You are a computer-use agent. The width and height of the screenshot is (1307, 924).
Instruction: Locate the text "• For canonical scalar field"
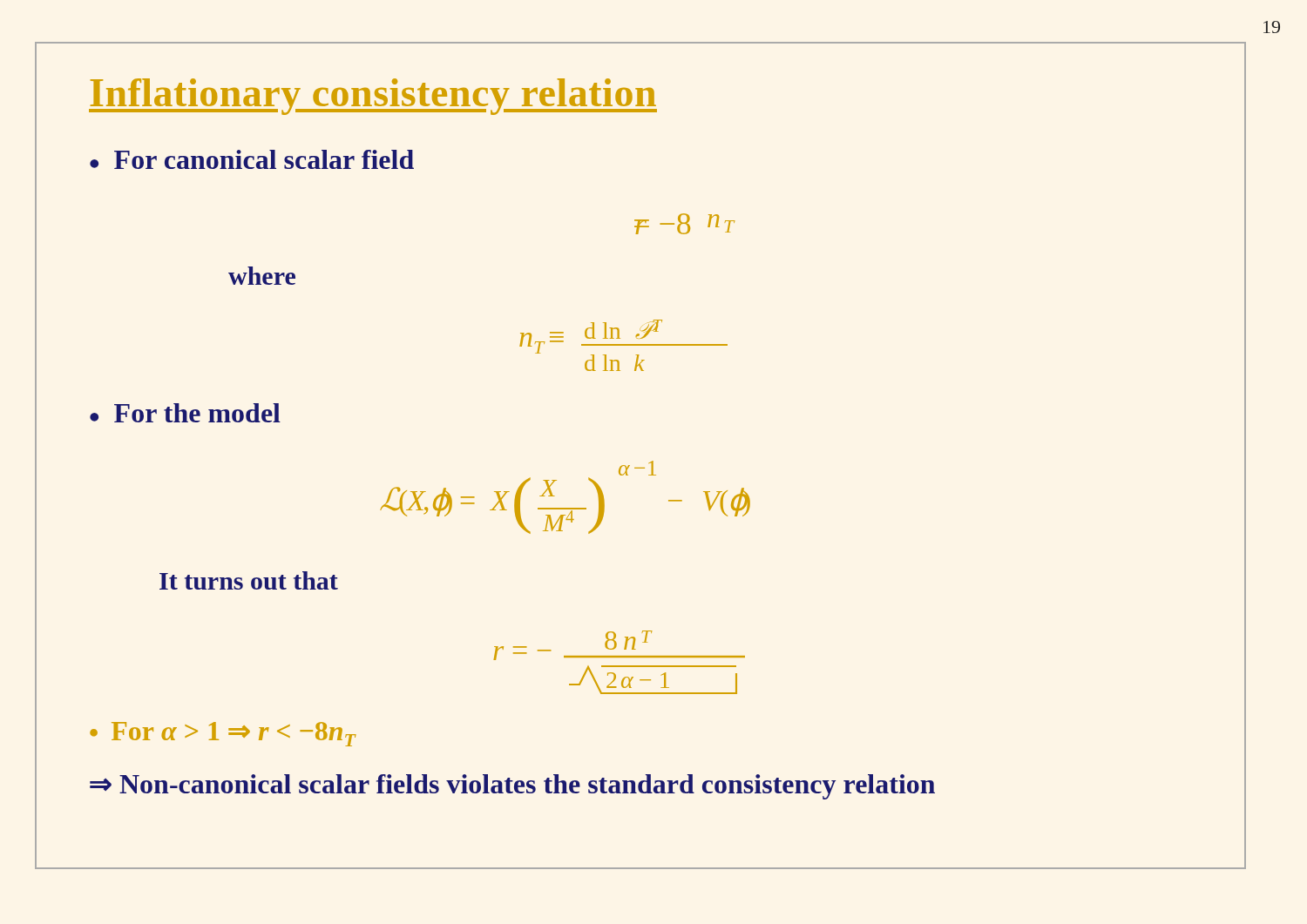[x=251, y=163]
